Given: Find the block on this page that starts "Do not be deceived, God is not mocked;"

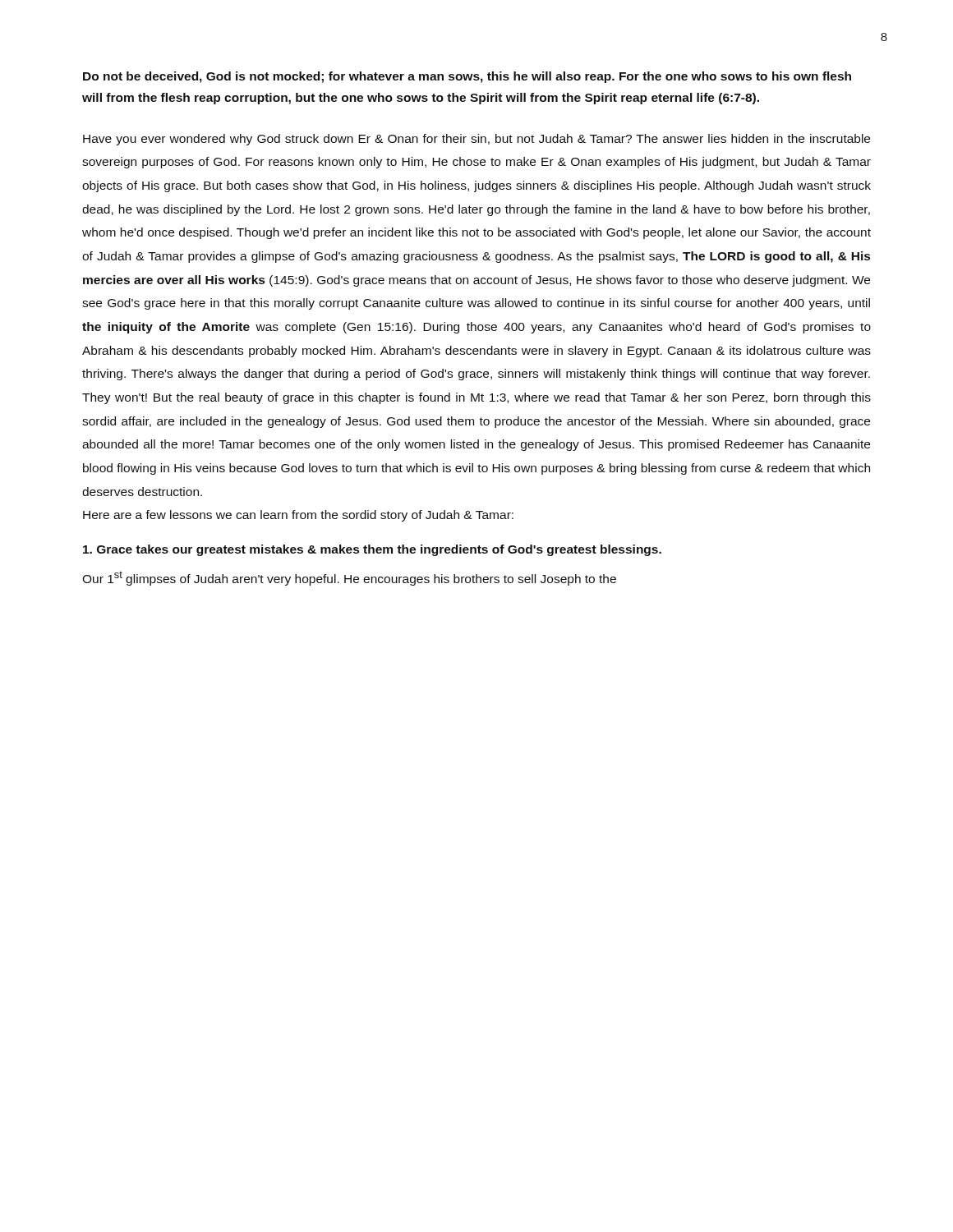Looking at the screenshot, I should (467, 87).
